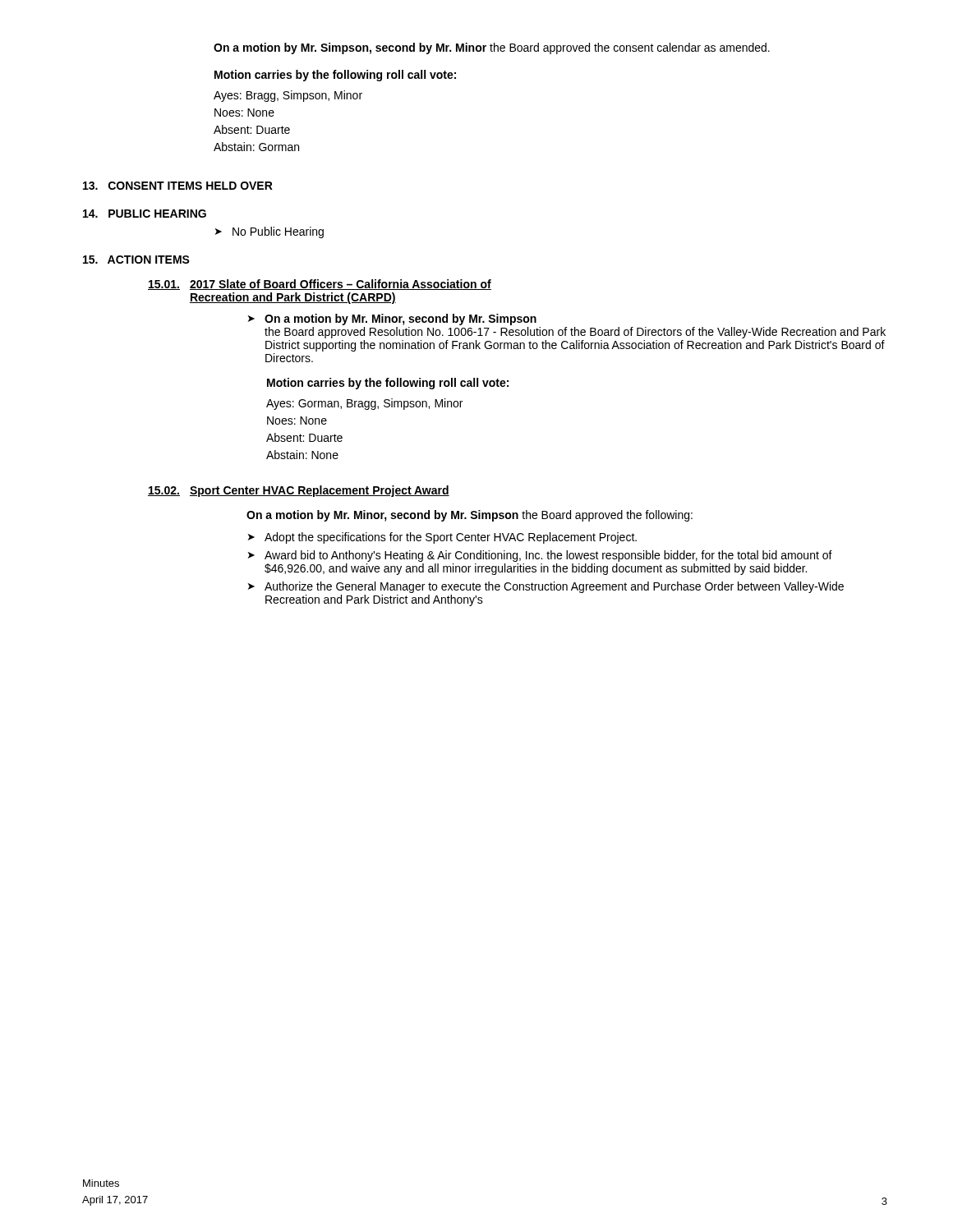
Task: Select the section header containing "15. ACTION ITEMS"
Action: [136, 260]
